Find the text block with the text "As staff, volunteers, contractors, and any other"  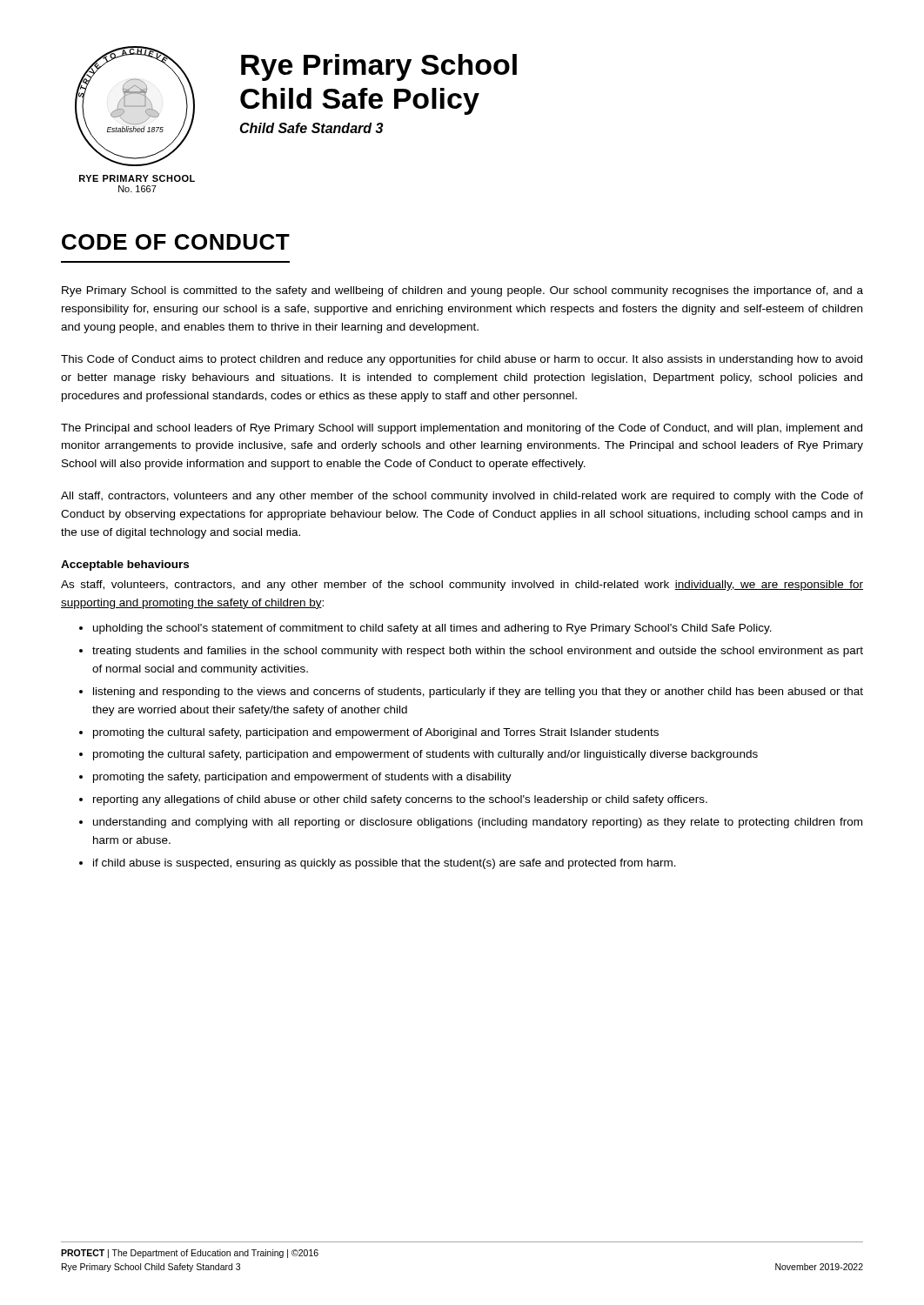point(462,593)
